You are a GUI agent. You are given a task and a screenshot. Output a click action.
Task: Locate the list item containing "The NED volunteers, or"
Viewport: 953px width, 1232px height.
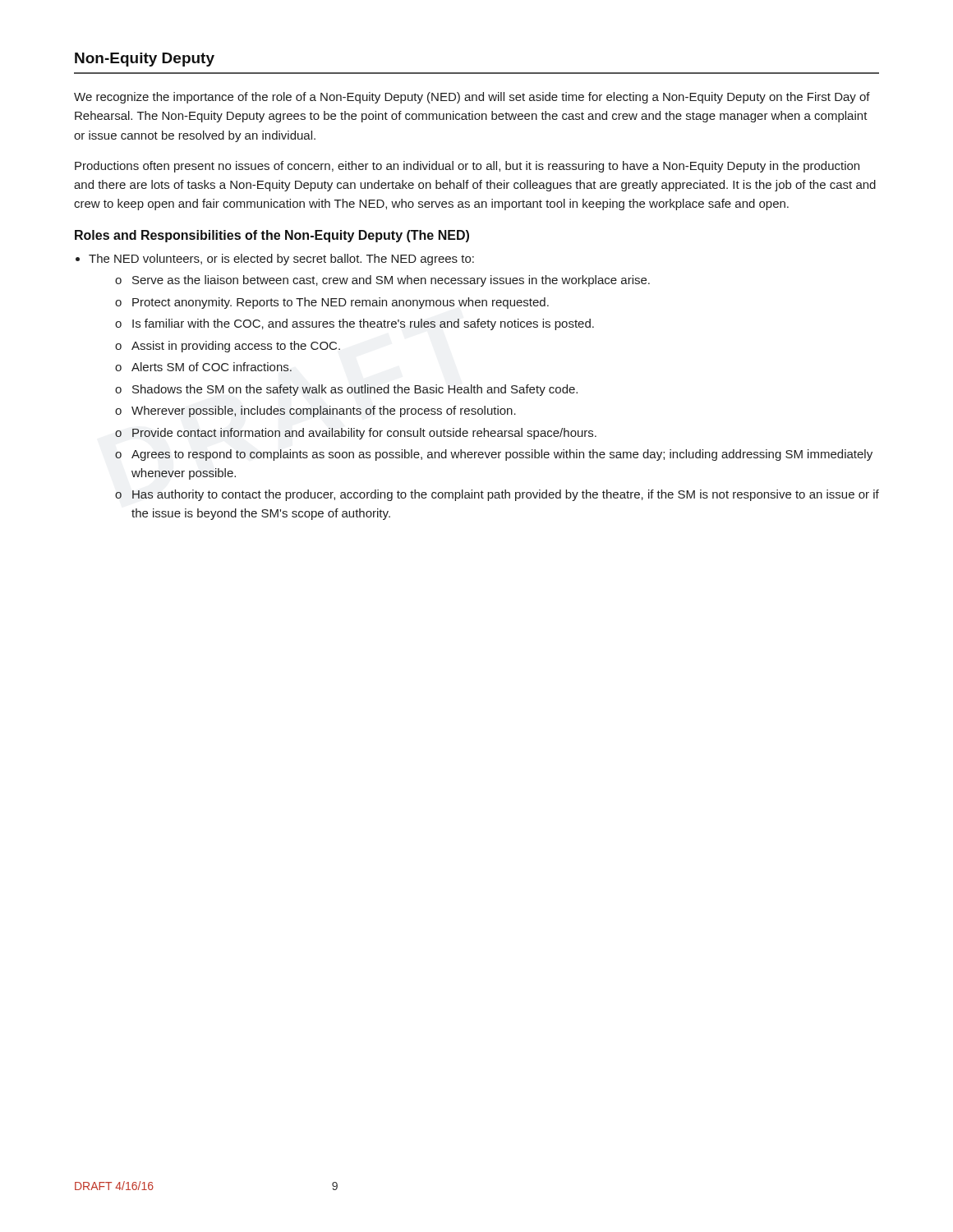[484, 387]
